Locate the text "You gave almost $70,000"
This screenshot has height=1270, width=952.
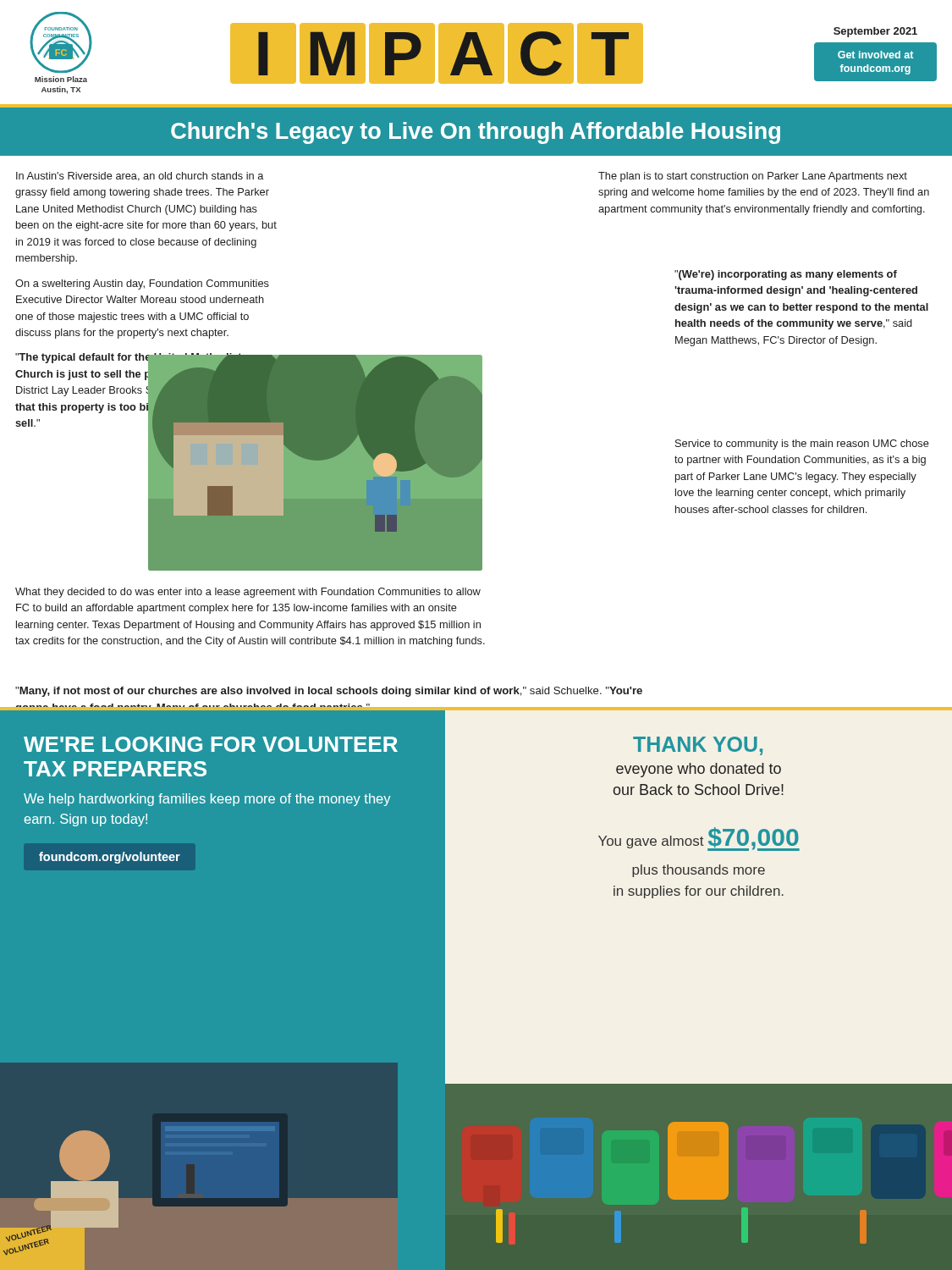pyautogui.click(x=699, y=837)
